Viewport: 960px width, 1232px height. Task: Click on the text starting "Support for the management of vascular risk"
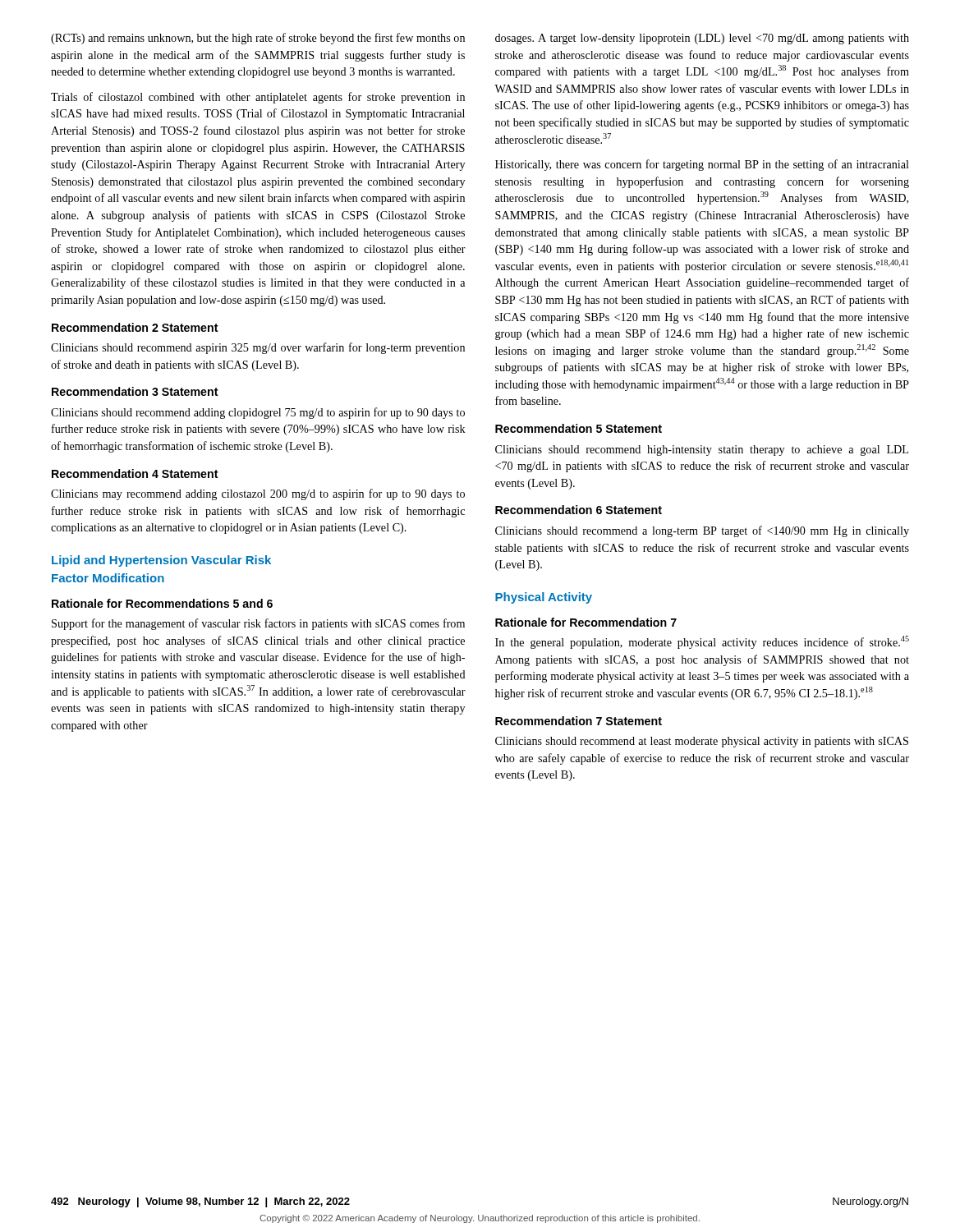(x=258, y=674)
